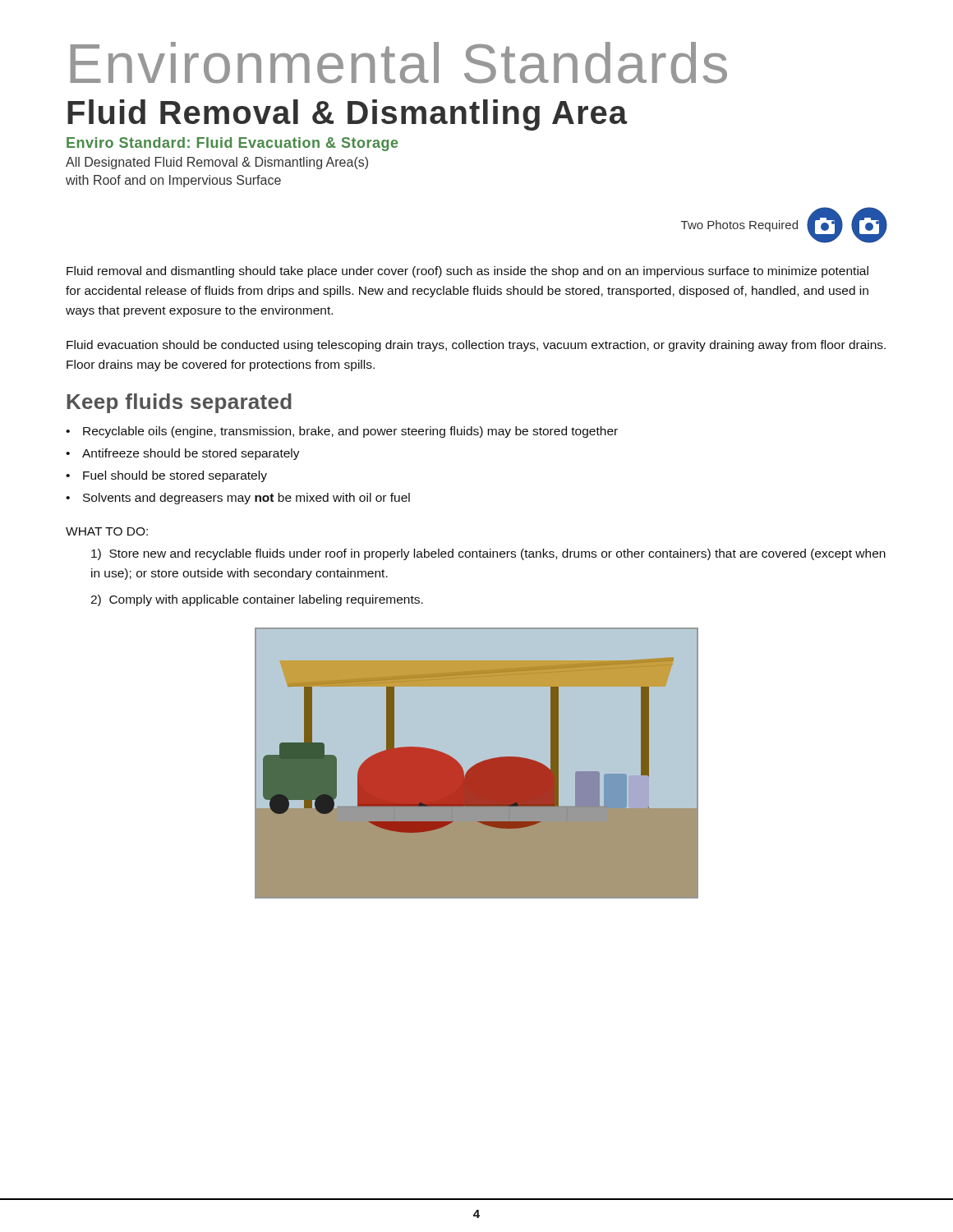Find the block starting "Fluid Removal & Dismantling Area"
Image resolution: width=953 pixels, height=1232 pixels.
pyautogui.click(x=347, y=113)
